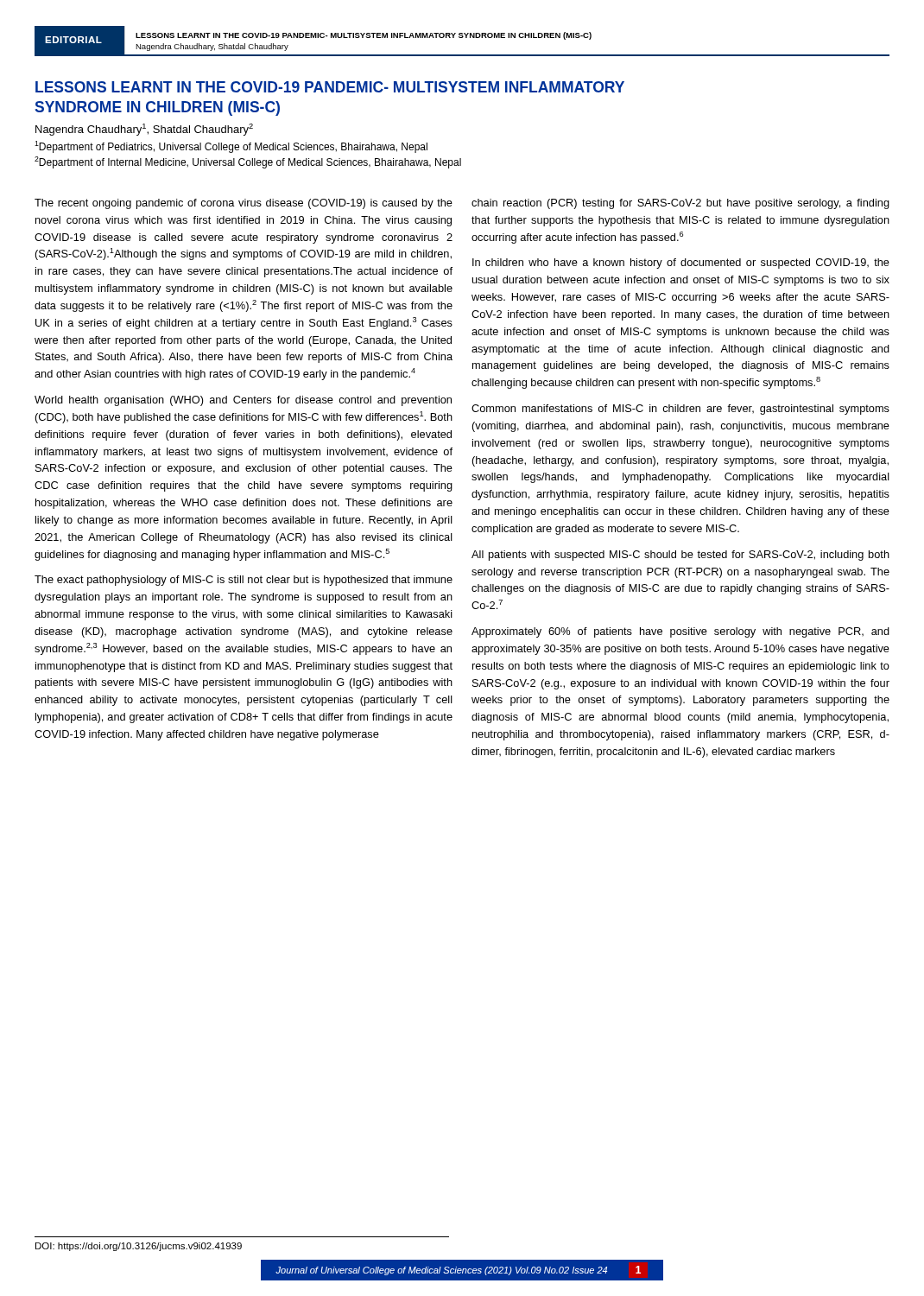Click on the text starting "1Department of Pediatrics, Universal"
The width and height of the screenshot is (924, 1296).
248,153
